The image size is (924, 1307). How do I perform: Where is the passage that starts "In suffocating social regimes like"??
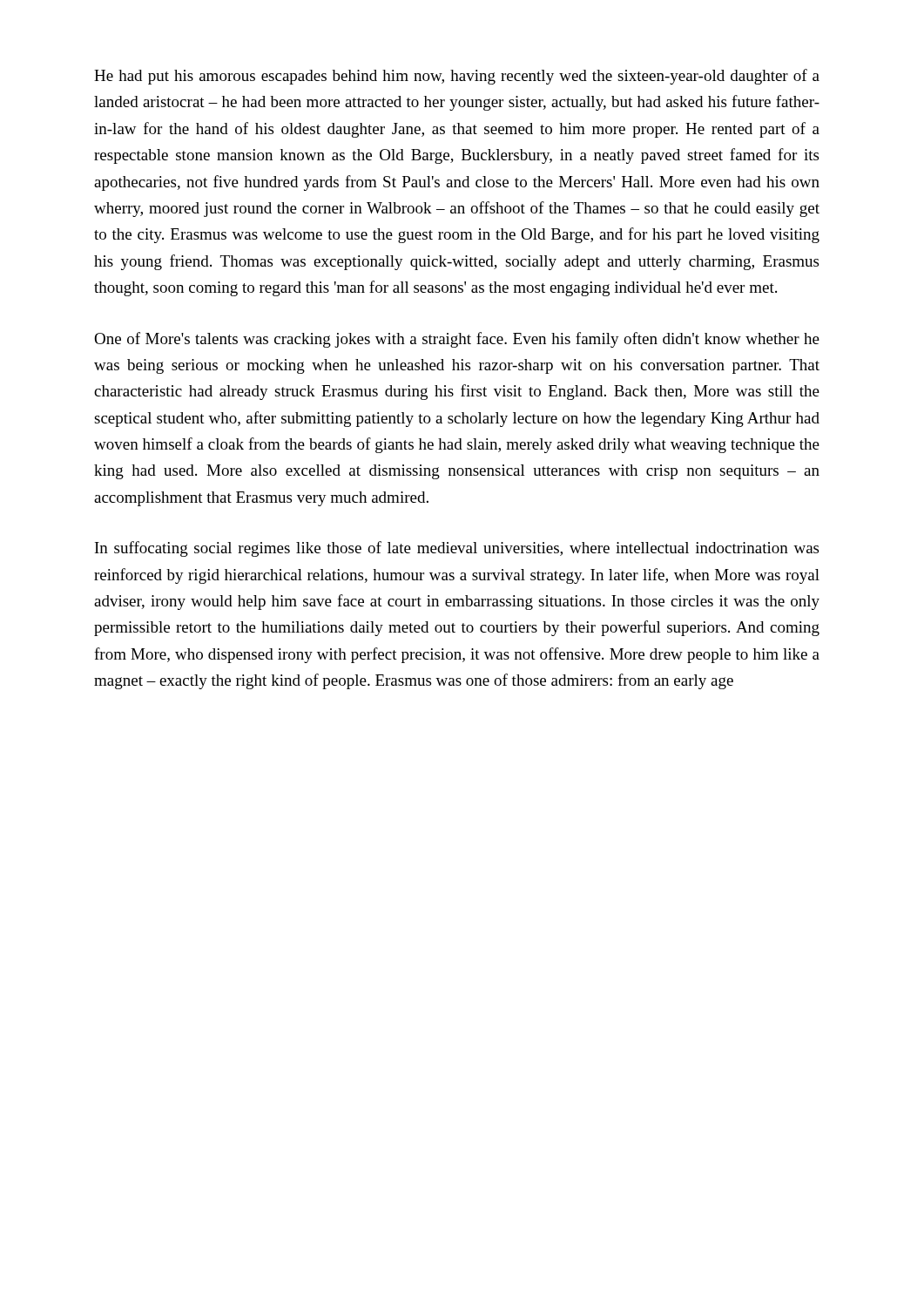[x=457, y=614]
